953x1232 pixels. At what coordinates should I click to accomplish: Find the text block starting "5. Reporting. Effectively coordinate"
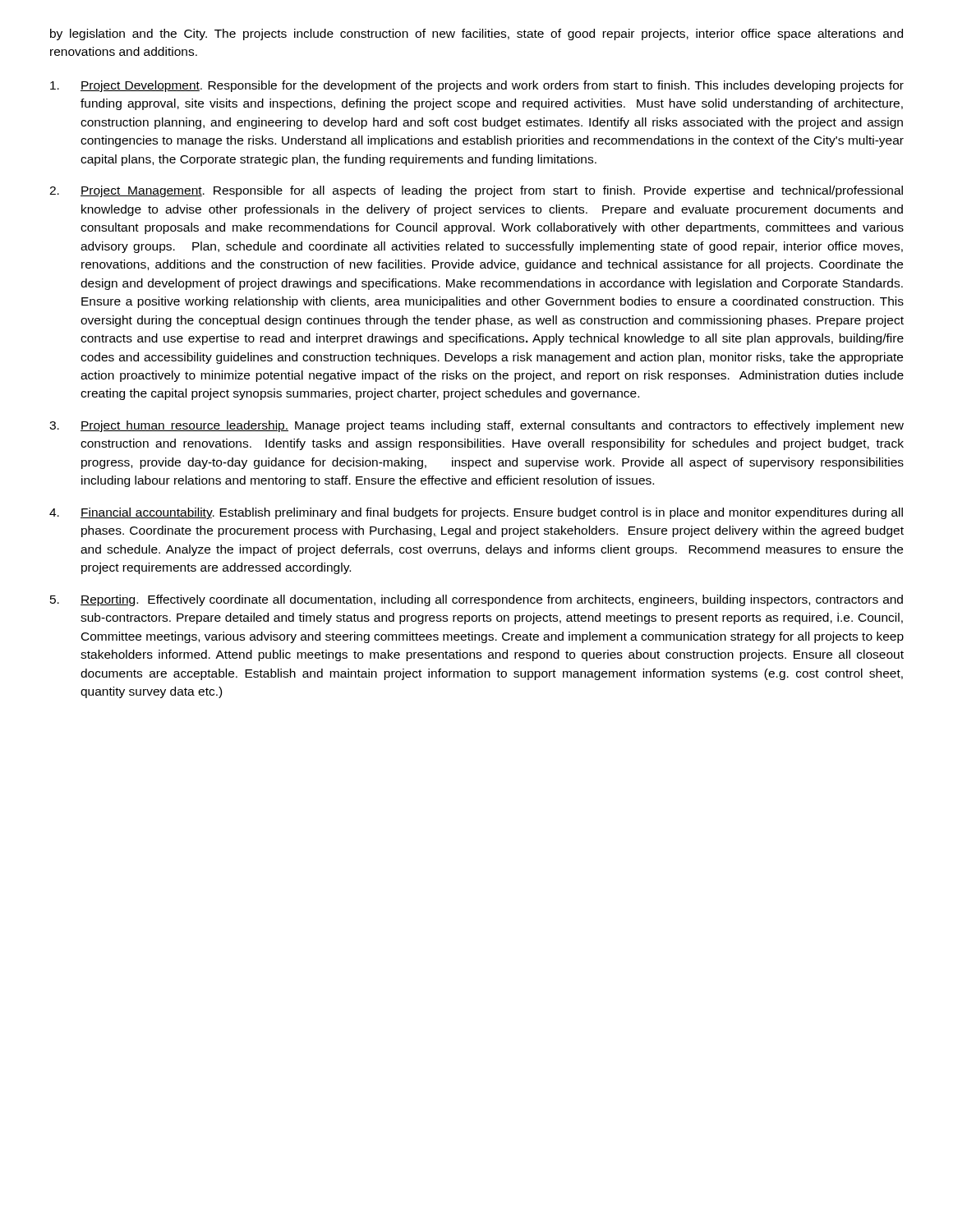[x=476, y=646]
